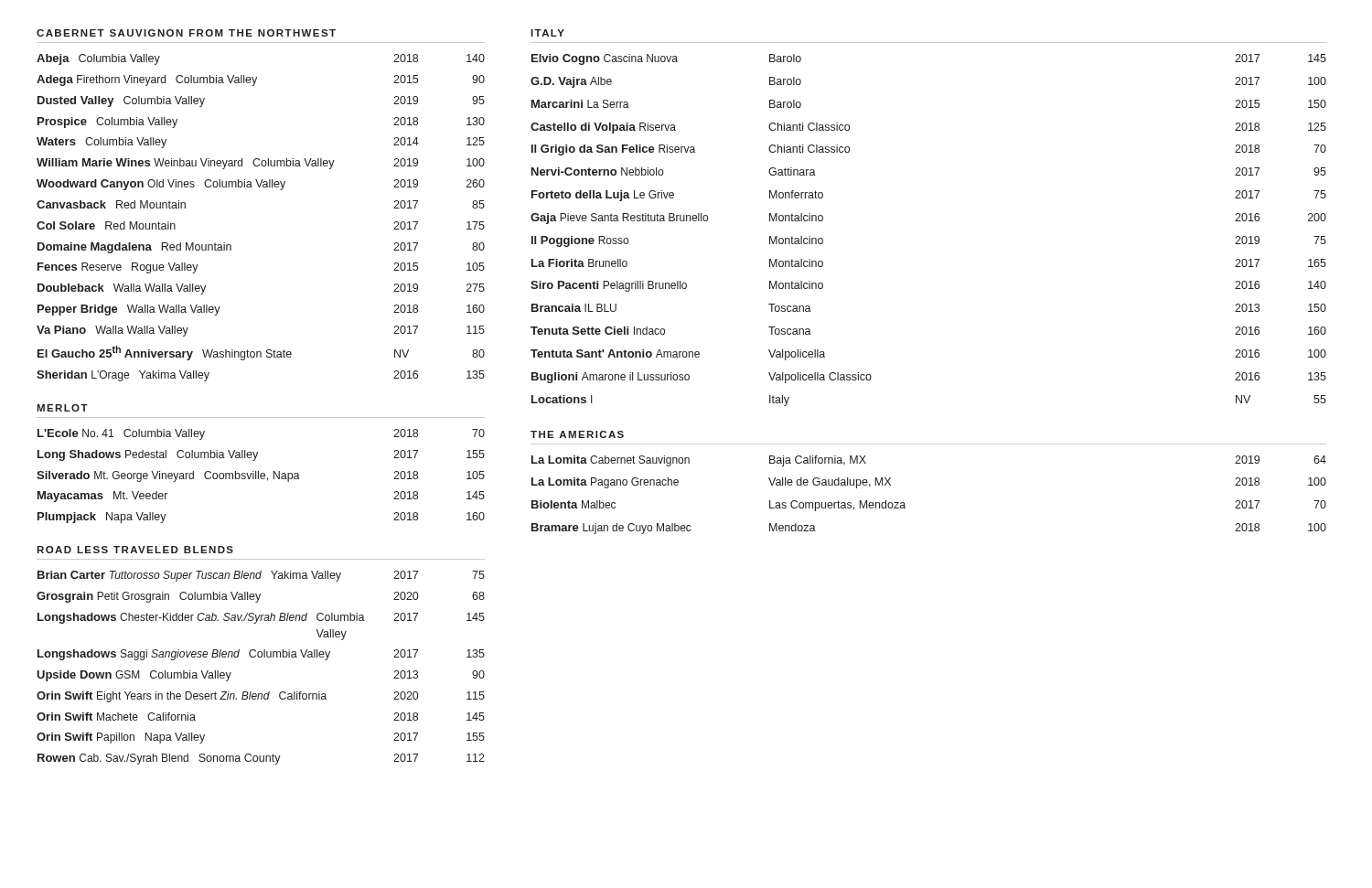
Task: Click on the text starting "Brancaia IL BLU"
Action: point(572,308)
